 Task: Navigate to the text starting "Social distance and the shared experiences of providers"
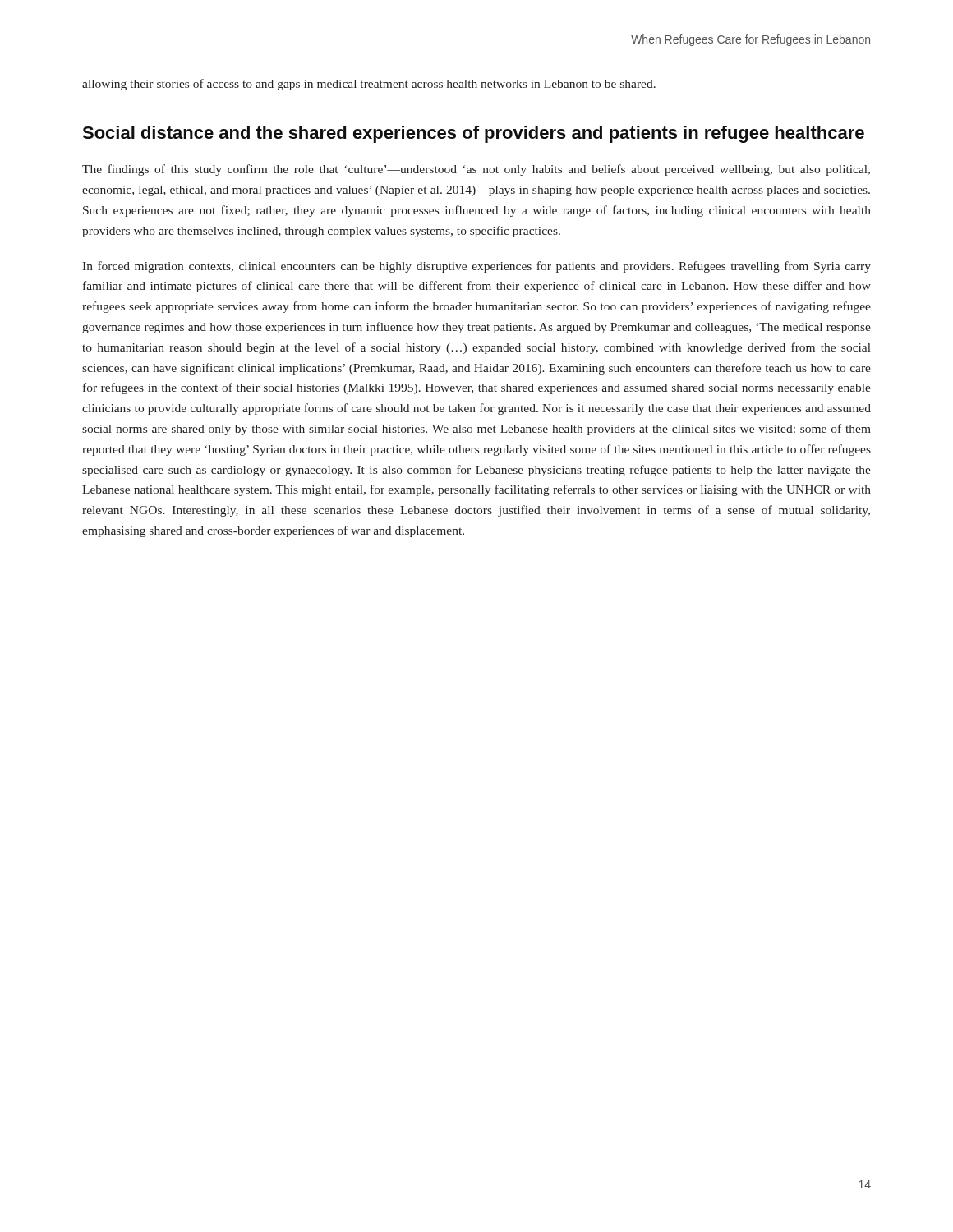click(x=473, y=133)
